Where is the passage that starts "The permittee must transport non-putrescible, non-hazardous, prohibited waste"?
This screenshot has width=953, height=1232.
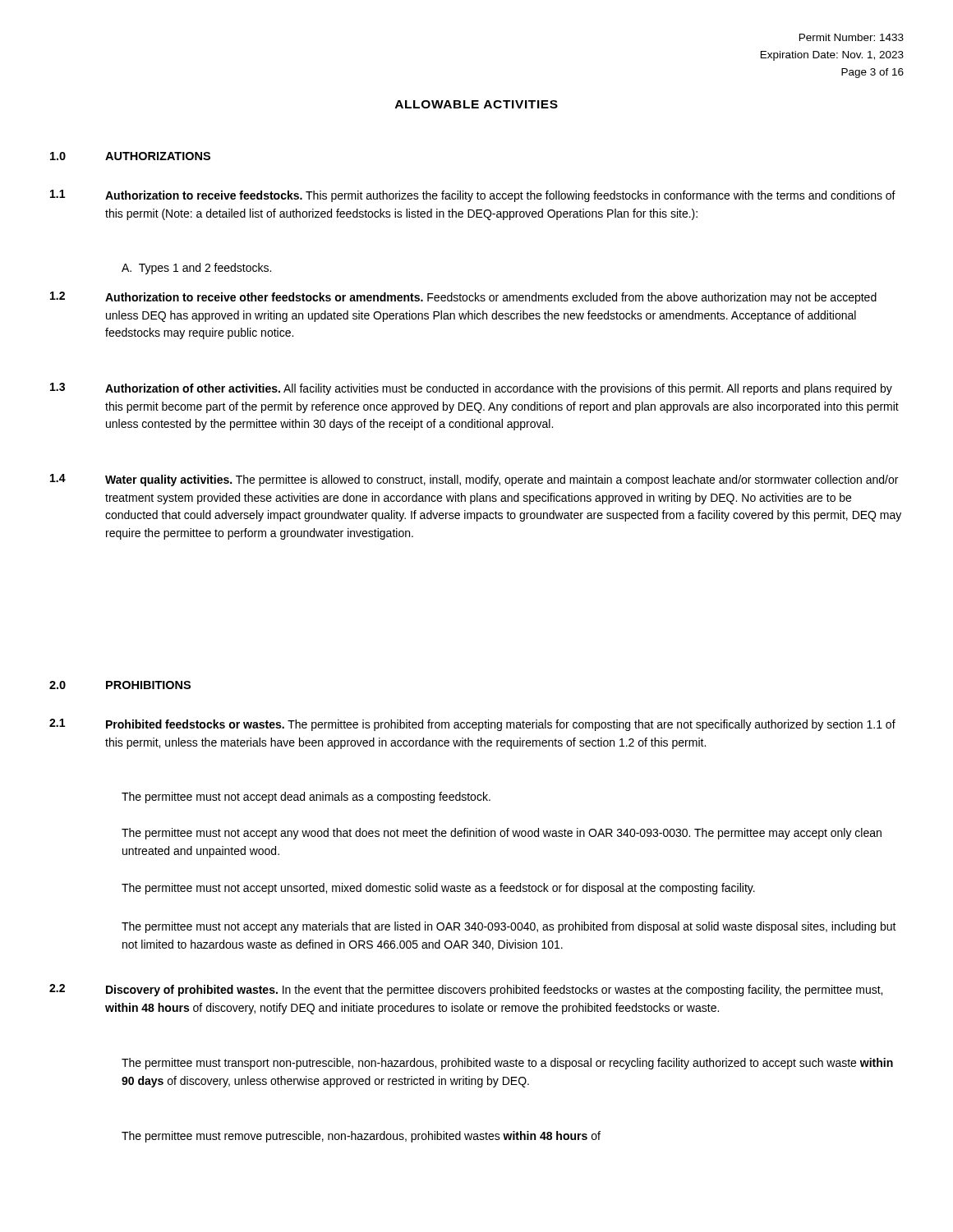(x=507, y=1072)
